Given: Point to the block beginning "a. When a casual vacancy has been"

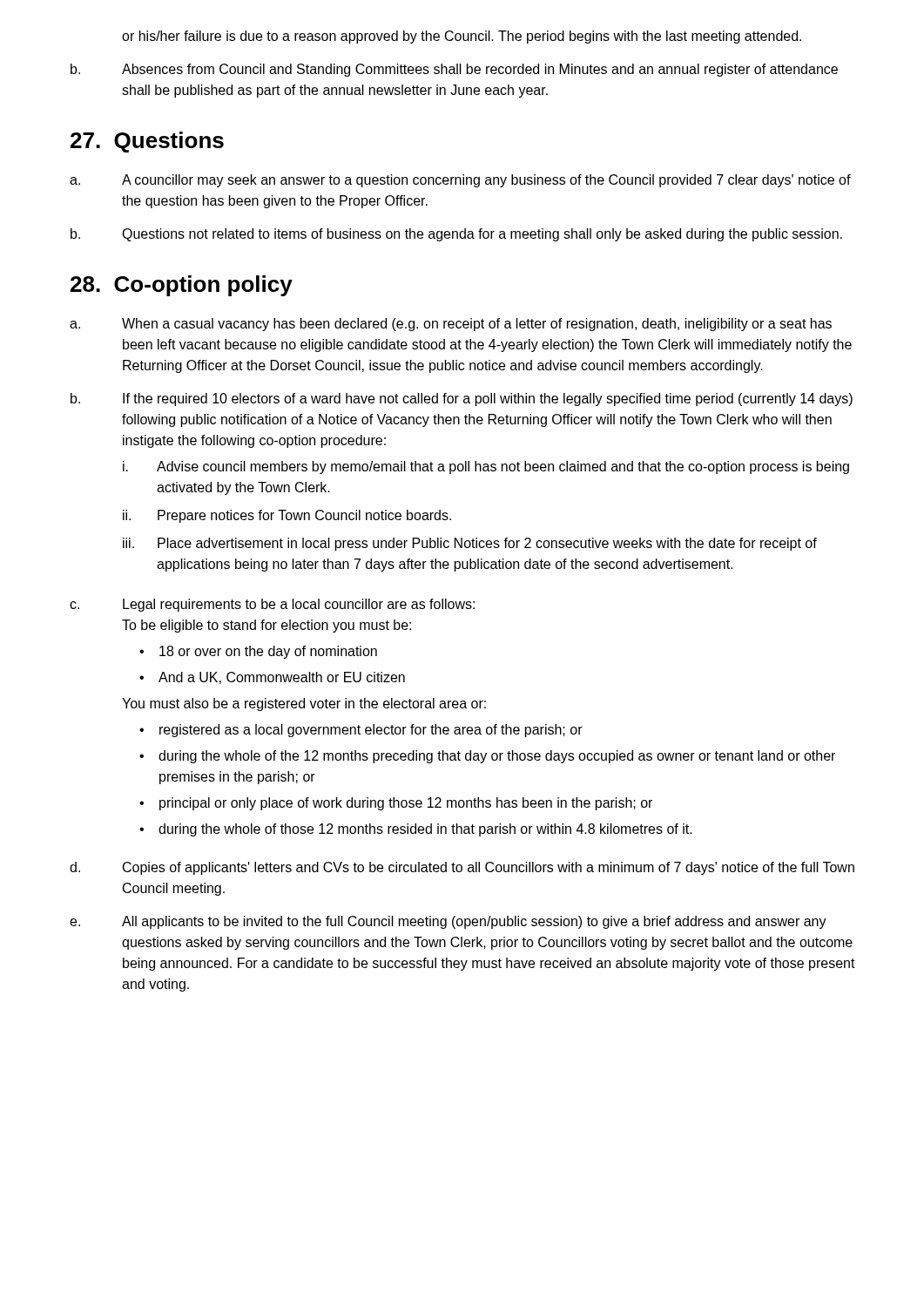Looking at the screenshot, I should click(x=466, y=345).
